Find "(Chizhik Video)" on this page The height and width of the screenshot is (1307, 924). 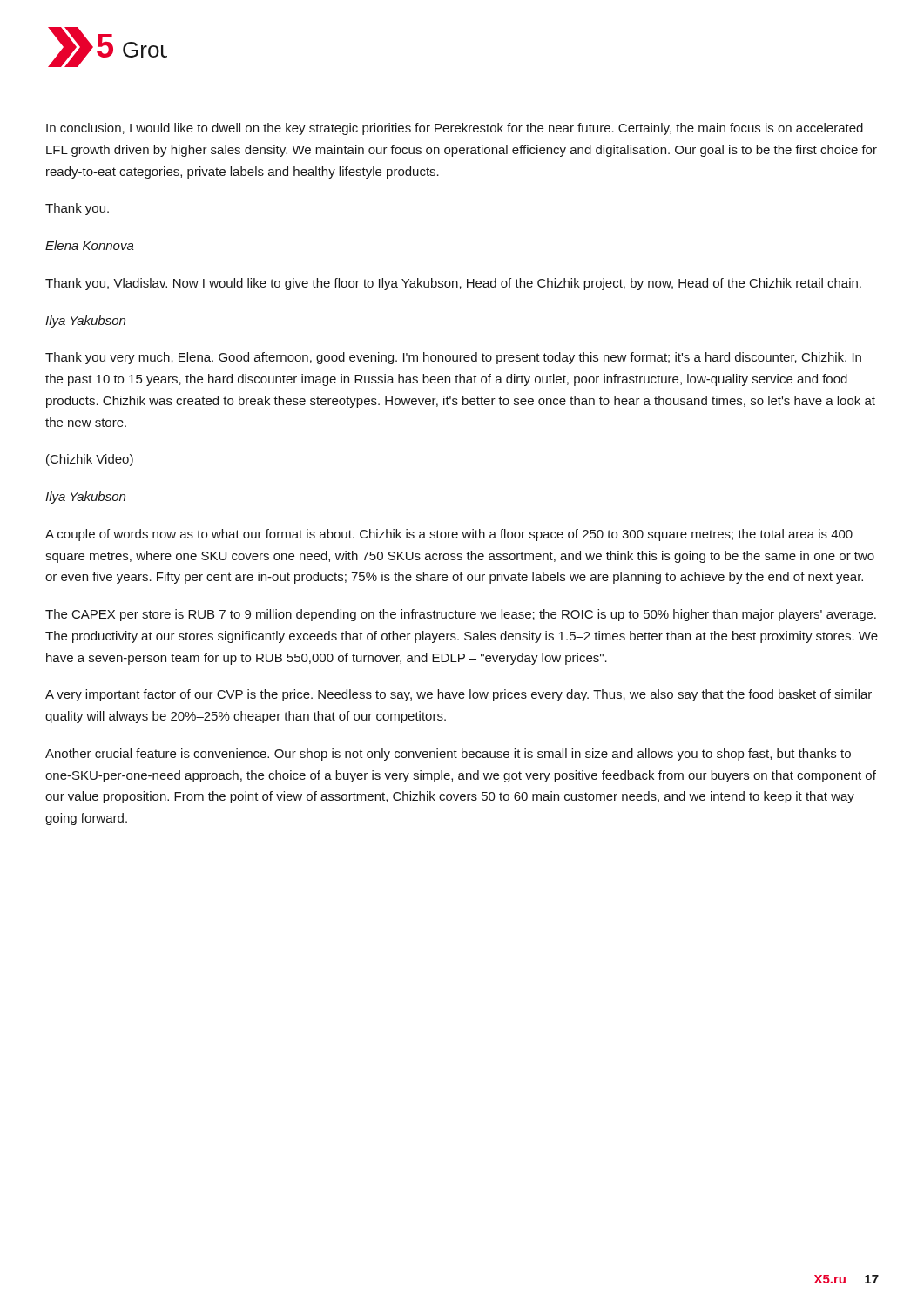(x=89, y=459)
